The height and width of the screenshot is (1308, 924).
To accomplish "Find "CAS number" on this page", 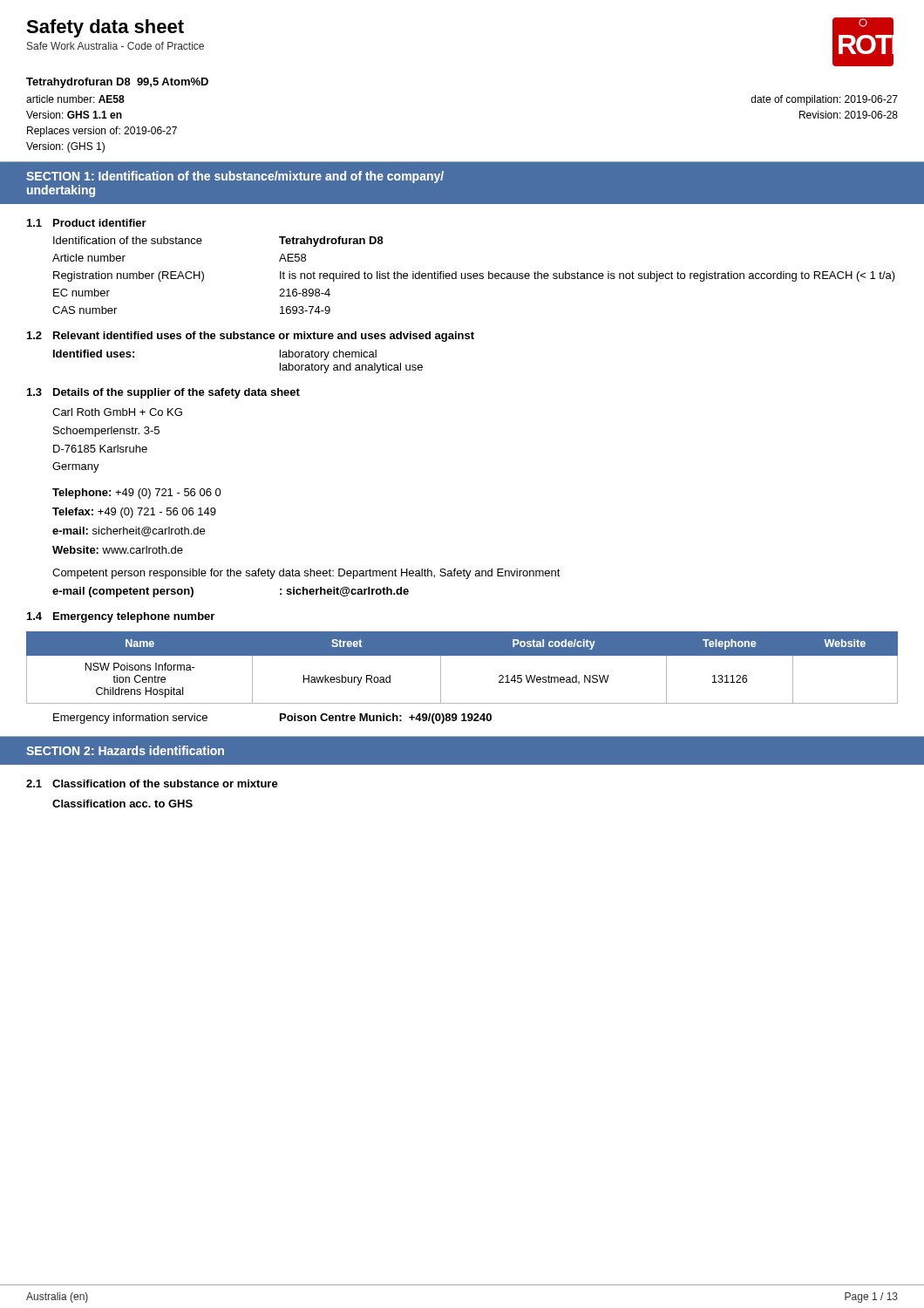I will [x=85, y=310].
